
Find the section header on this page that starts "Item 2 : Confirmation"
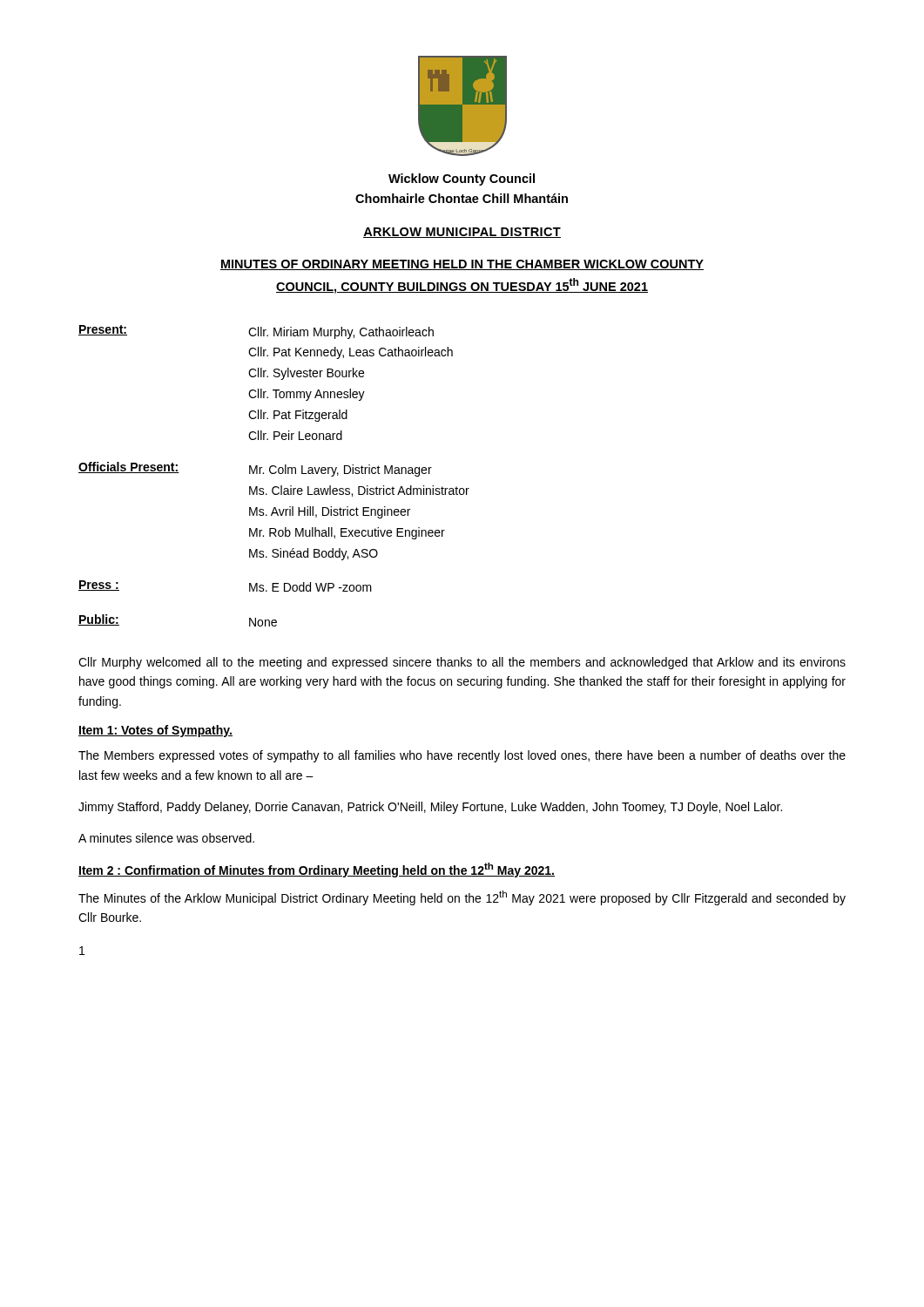pyautogui.click(x=317, y=869)
